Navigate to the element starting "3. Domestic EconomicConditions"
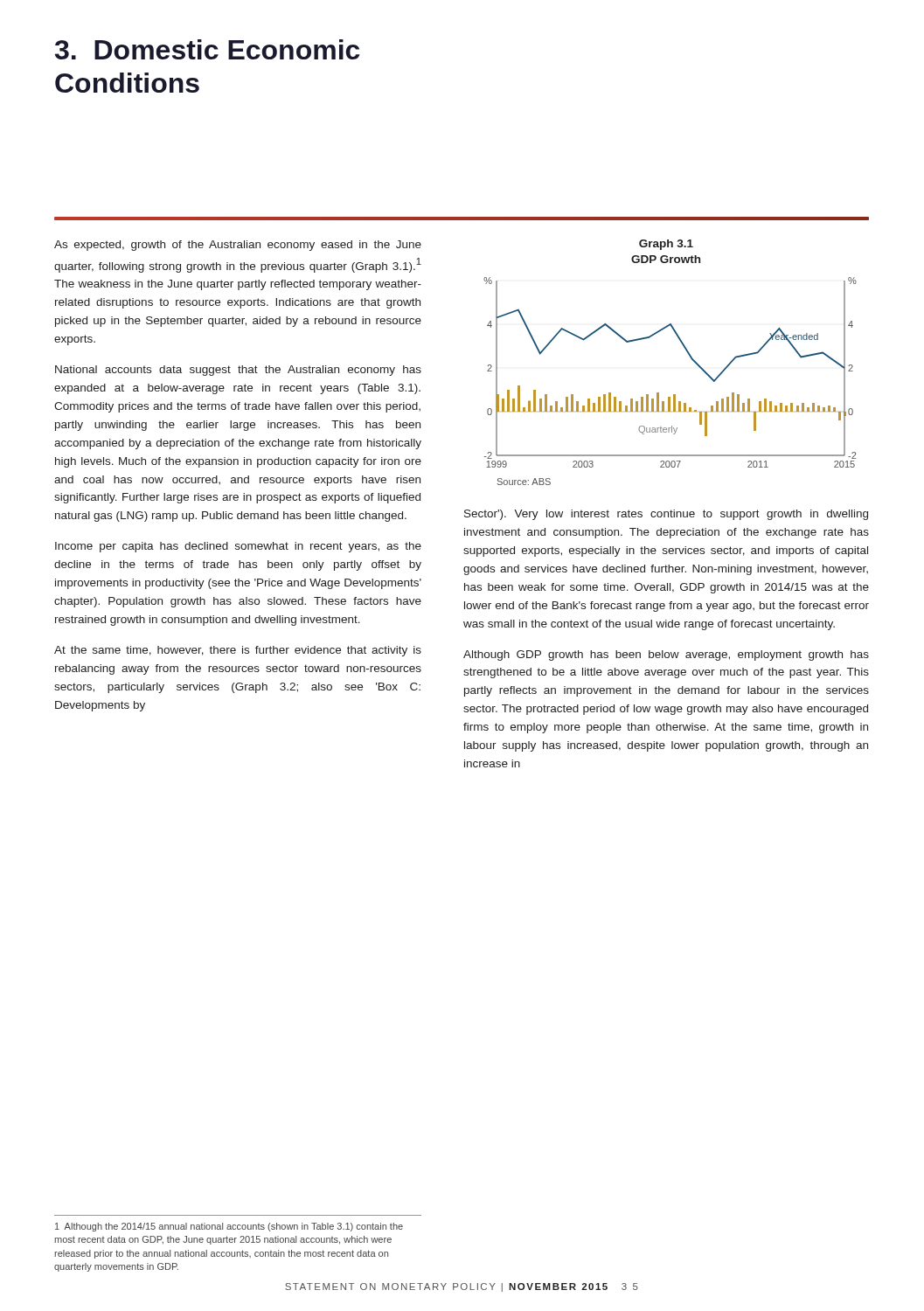Viewport: 924px width, 1311px height. (212, 67)
